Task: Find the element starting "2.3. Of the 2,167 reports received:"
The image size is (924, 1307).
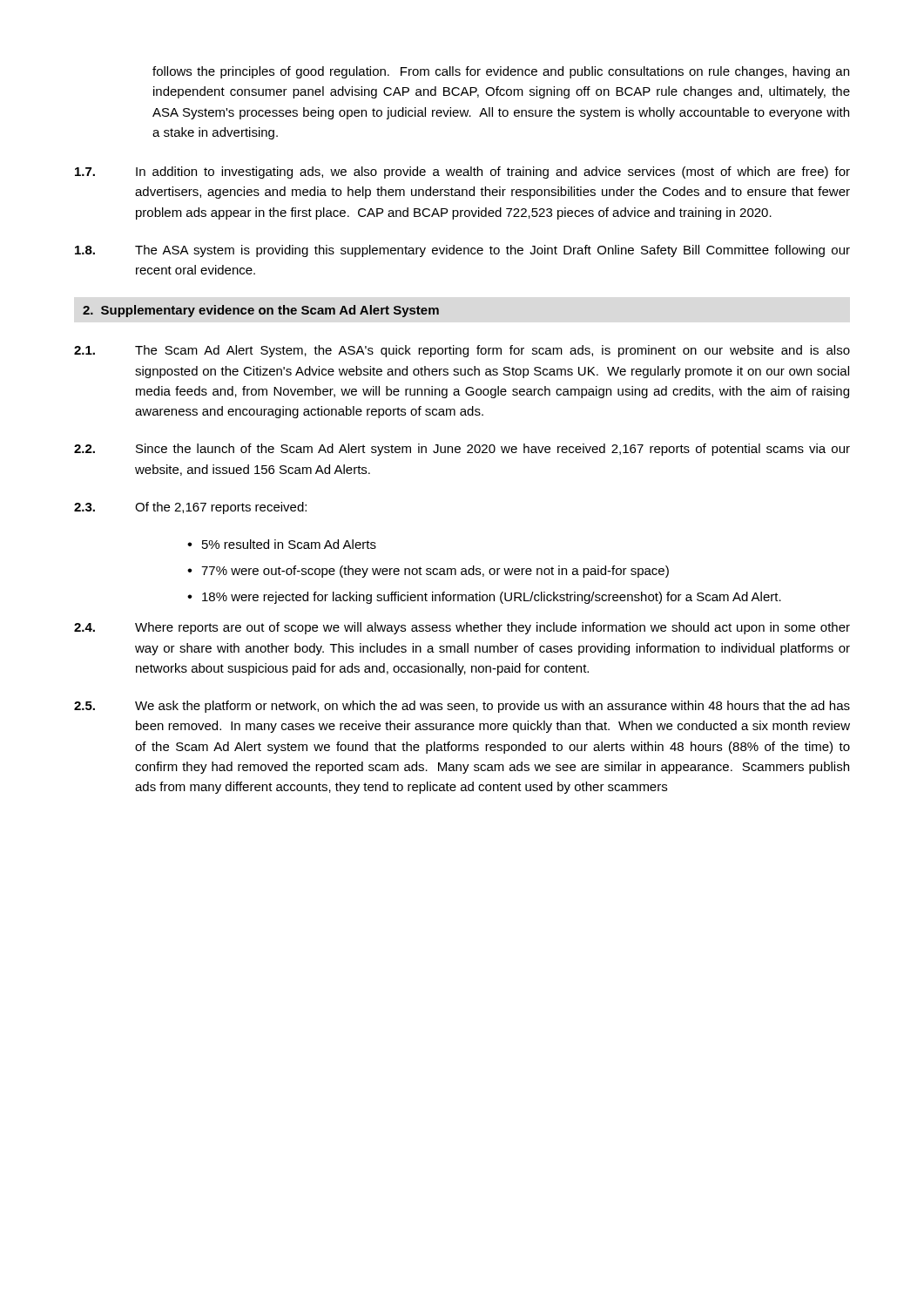Action: pyautogui.click(x=190, y=508)
